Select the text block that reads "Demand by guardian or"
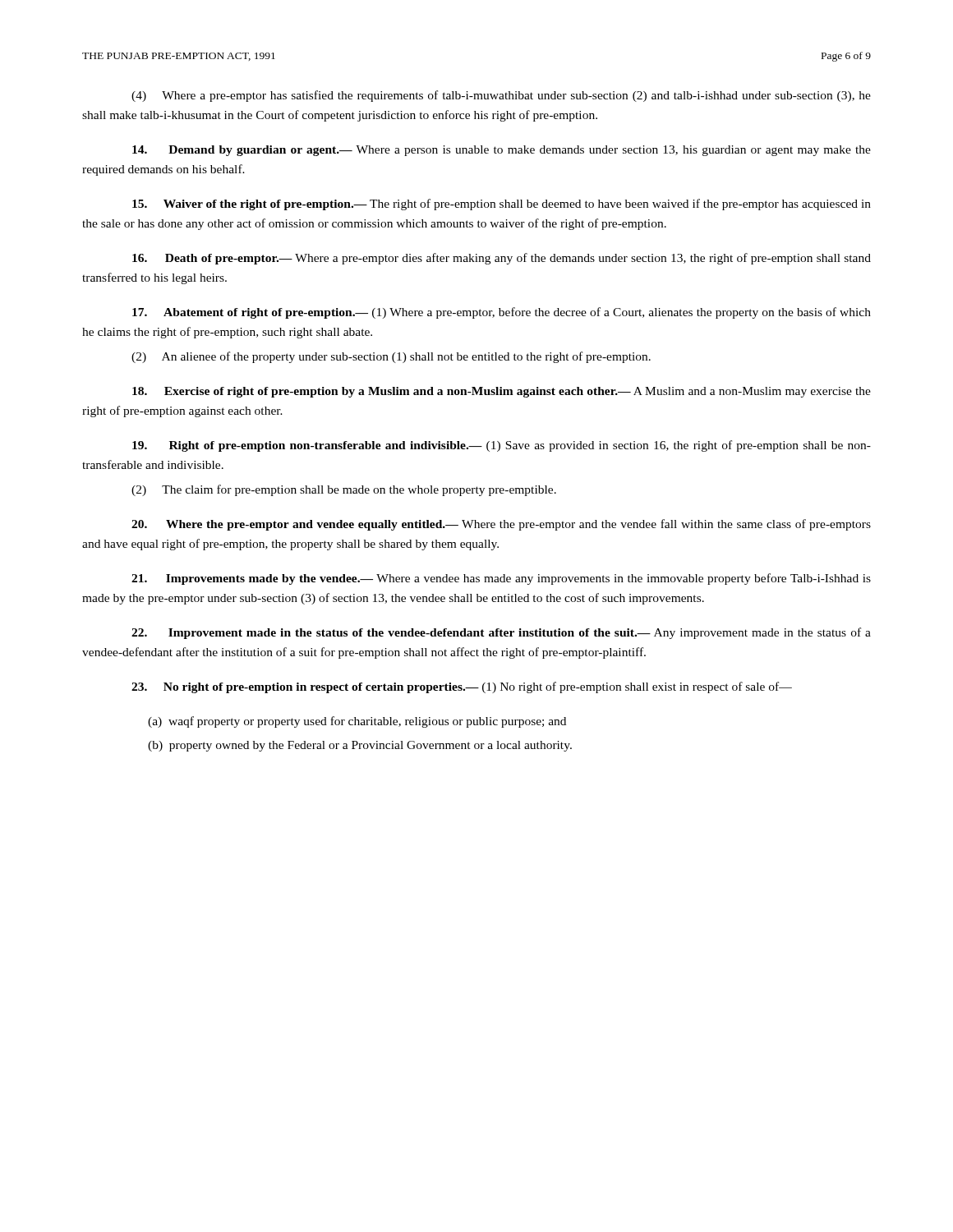 [476, 159]
